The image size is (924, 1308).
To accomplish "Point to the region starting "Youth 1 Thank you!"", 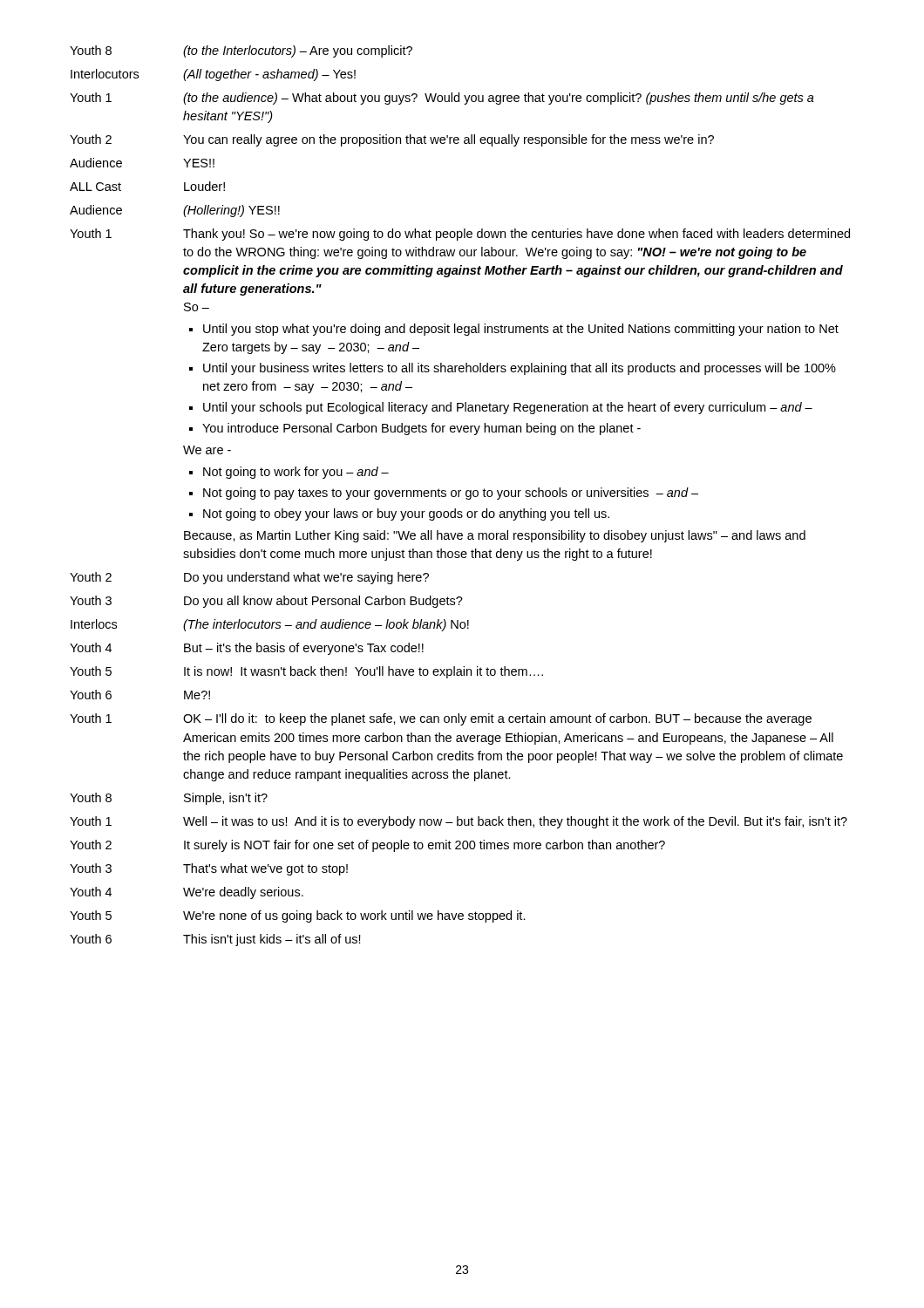I will tap(462, 394).
